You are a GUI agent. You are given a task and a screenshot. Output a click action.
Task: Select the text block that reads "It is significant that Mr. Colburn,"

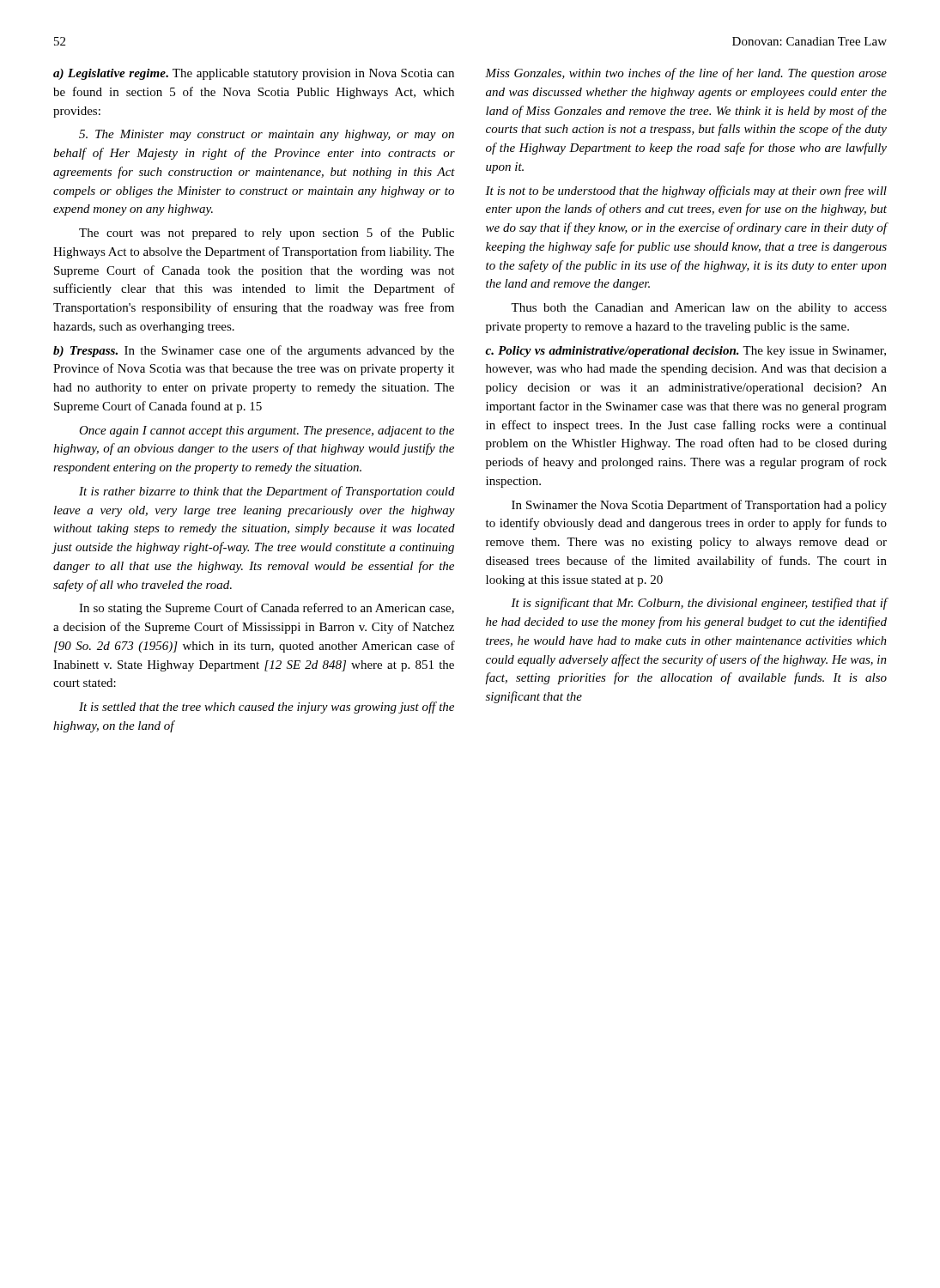tap(686, 650)
